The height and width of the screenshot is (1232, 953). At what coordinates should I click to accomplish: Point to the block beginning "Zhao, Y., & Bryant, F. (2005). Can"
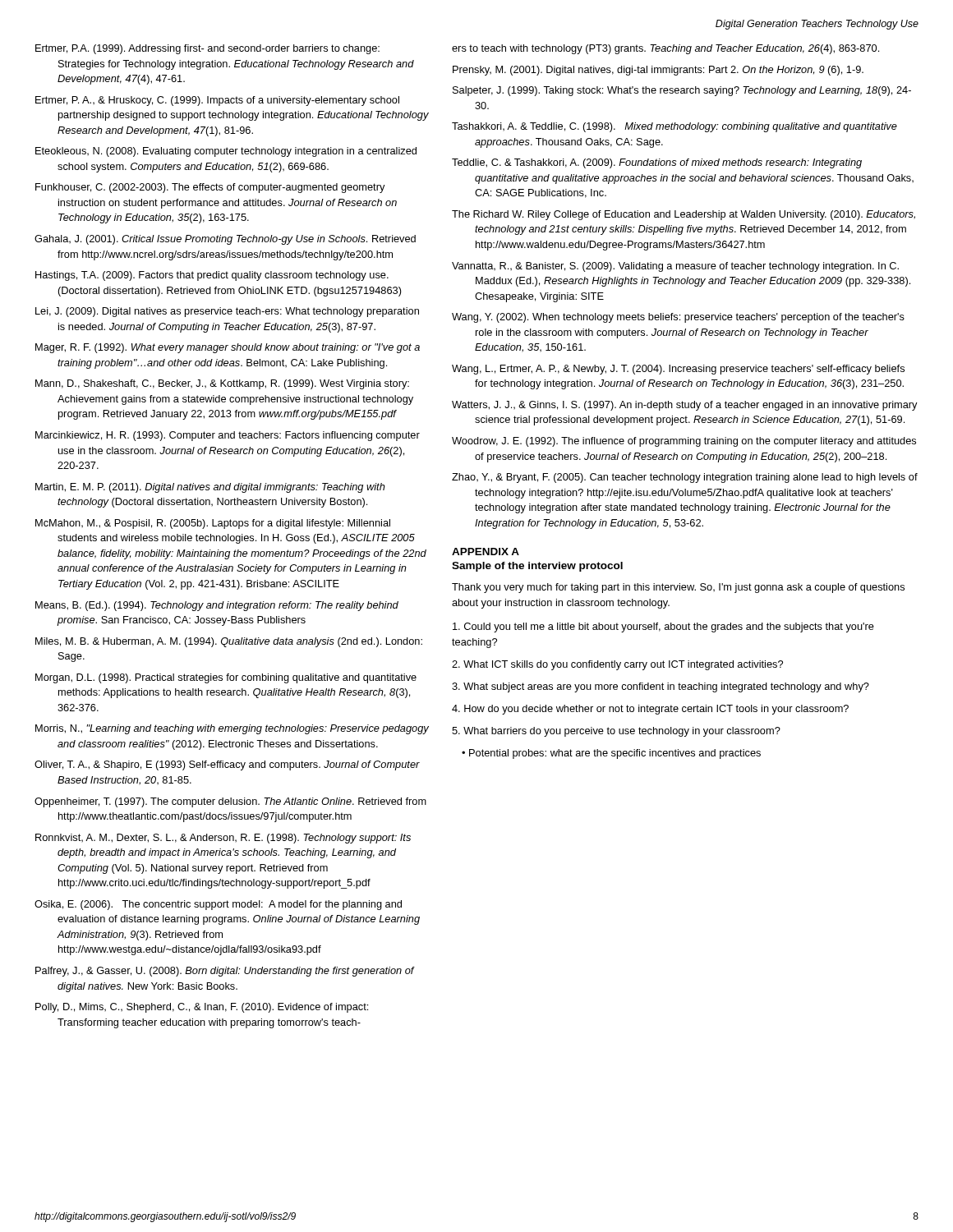[x=685, y=500]
